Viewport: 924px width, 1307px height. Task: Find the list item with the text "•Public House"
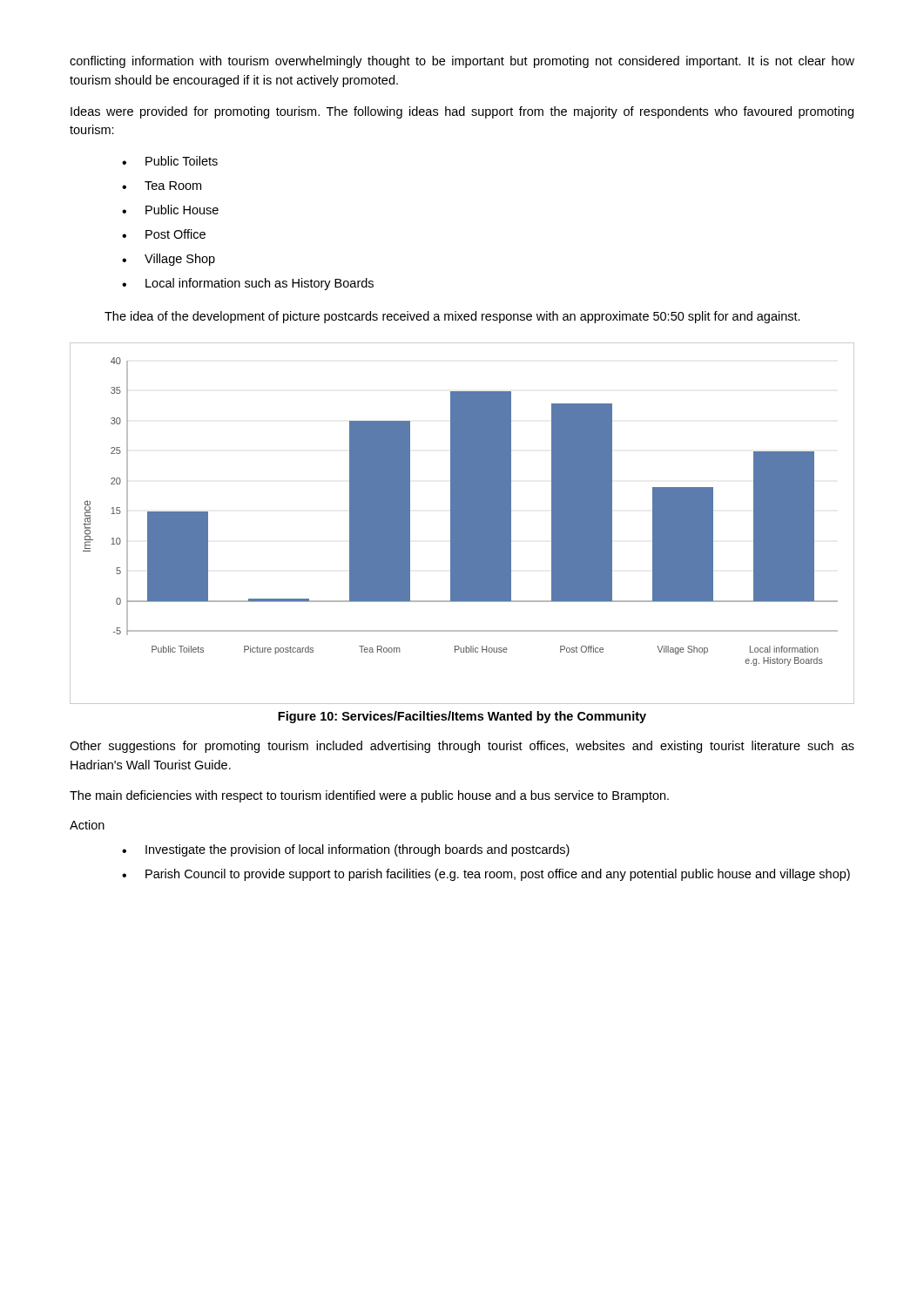[170, 212]
